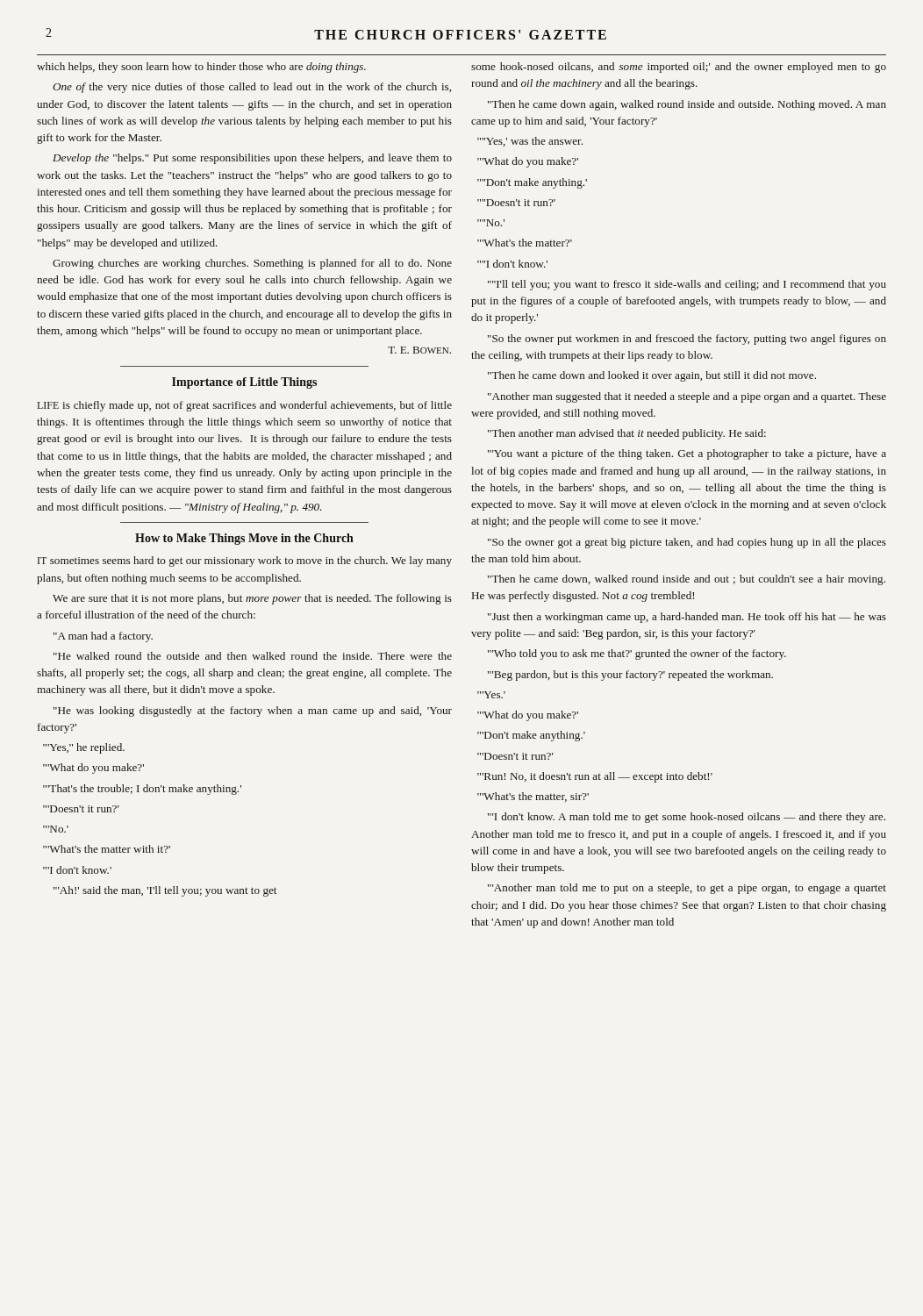923x1316 pixels.
Task: Point to the section header beginning "Importance of Little"
Action: click(244, 382)
